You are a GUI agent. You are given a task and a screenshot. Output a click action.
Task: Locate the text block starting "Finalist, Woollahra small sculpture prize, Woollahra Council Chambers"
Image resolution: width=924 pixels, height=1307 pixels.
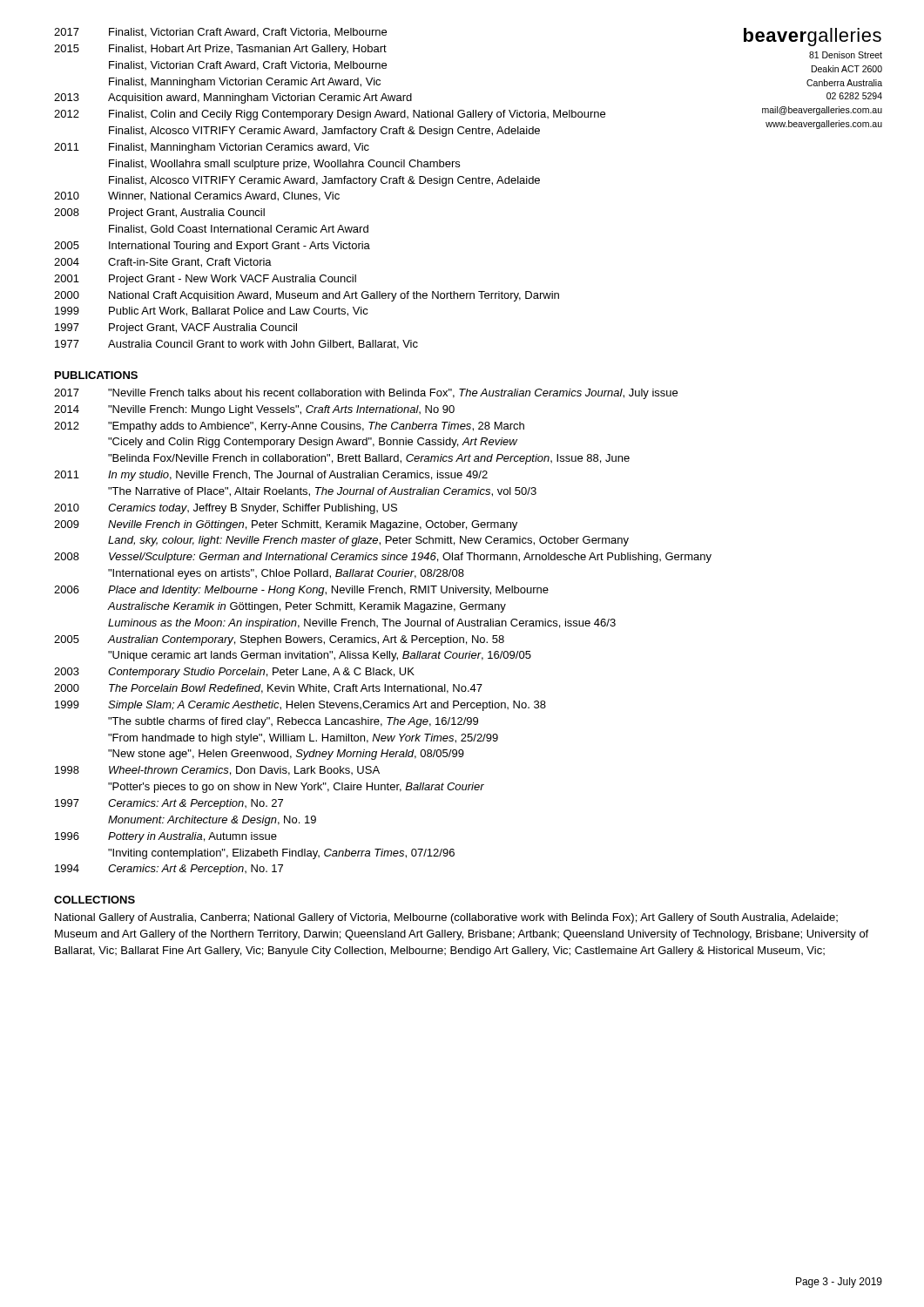(468, 164)
